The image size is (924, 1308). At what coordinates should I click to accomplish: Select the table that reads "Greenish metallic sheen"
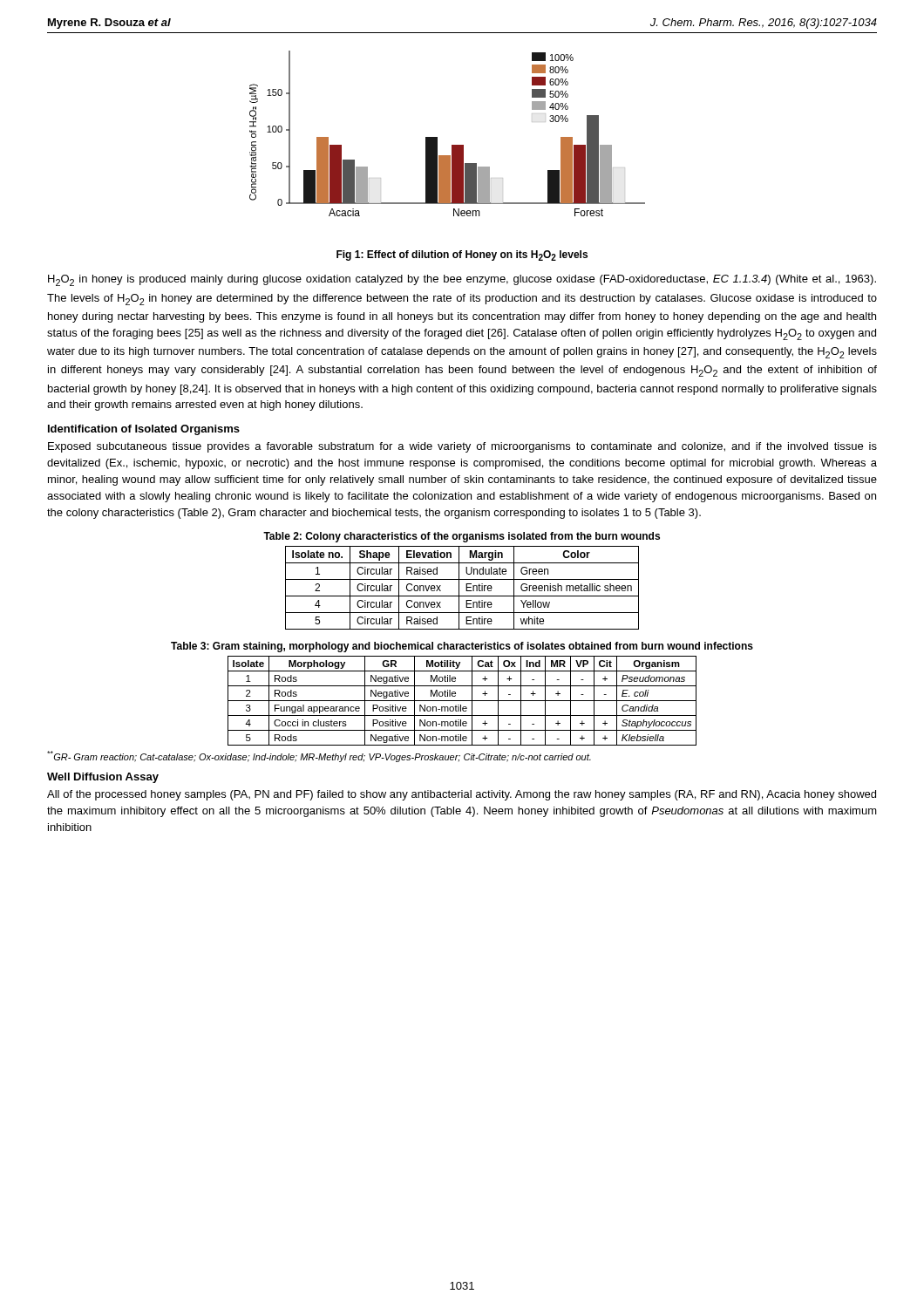(462, 587)
